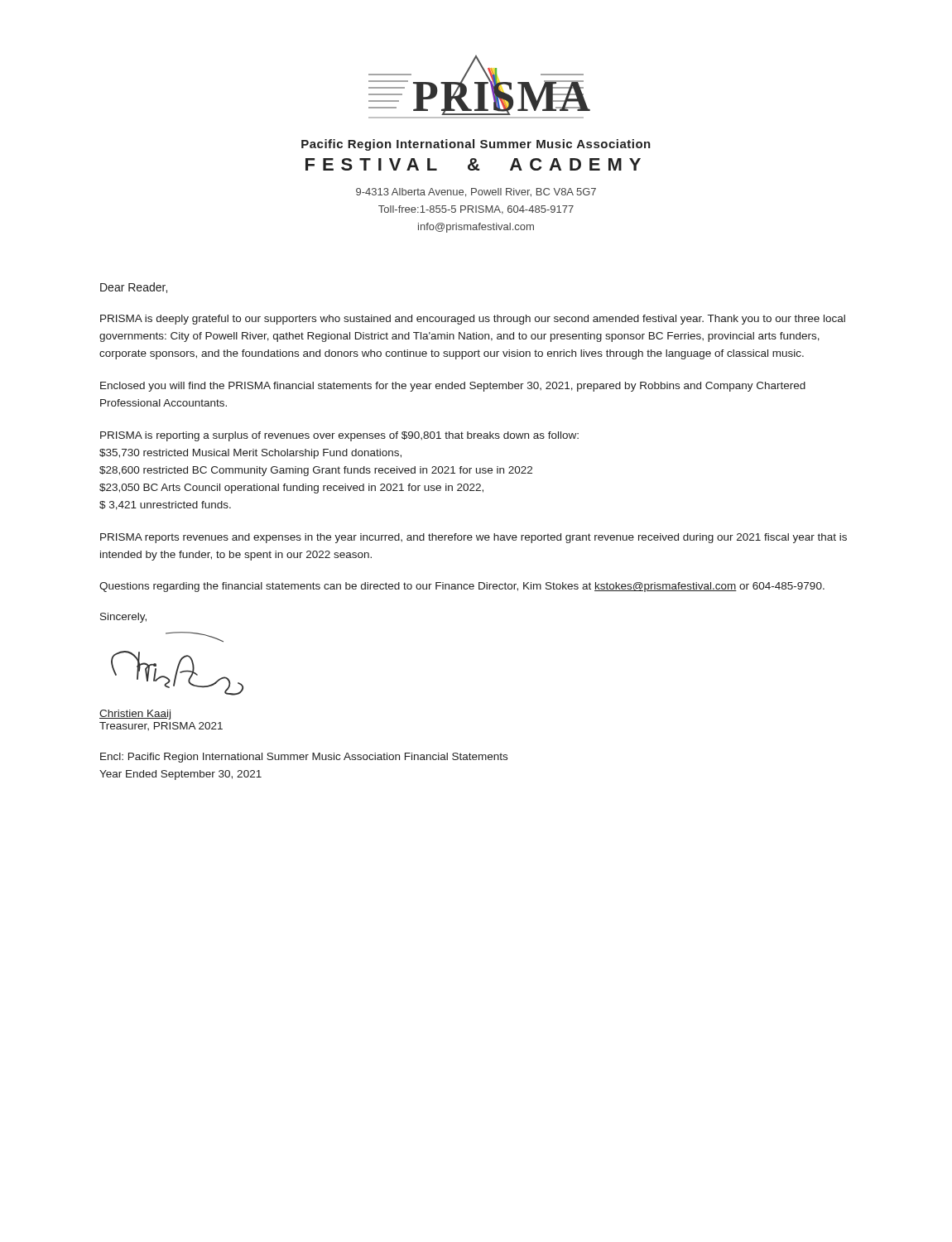Click on the passage starting "PRISMA is deeply"
Screen dimensions: 1242x952
(473, 336)
